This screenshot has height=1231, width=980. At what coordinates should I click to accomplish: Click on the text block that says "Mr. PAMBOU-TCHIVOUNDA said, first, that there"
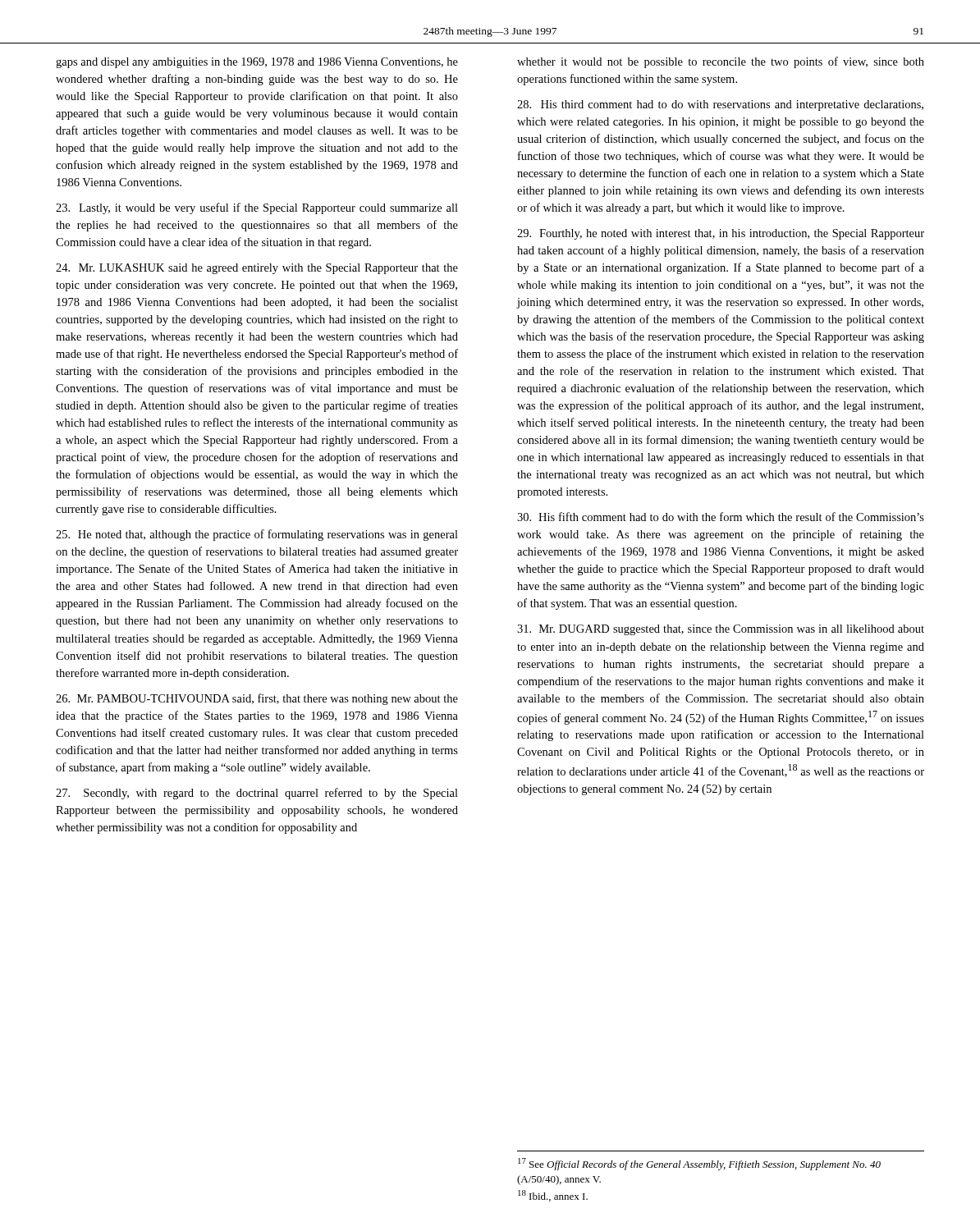pos(257,733)
